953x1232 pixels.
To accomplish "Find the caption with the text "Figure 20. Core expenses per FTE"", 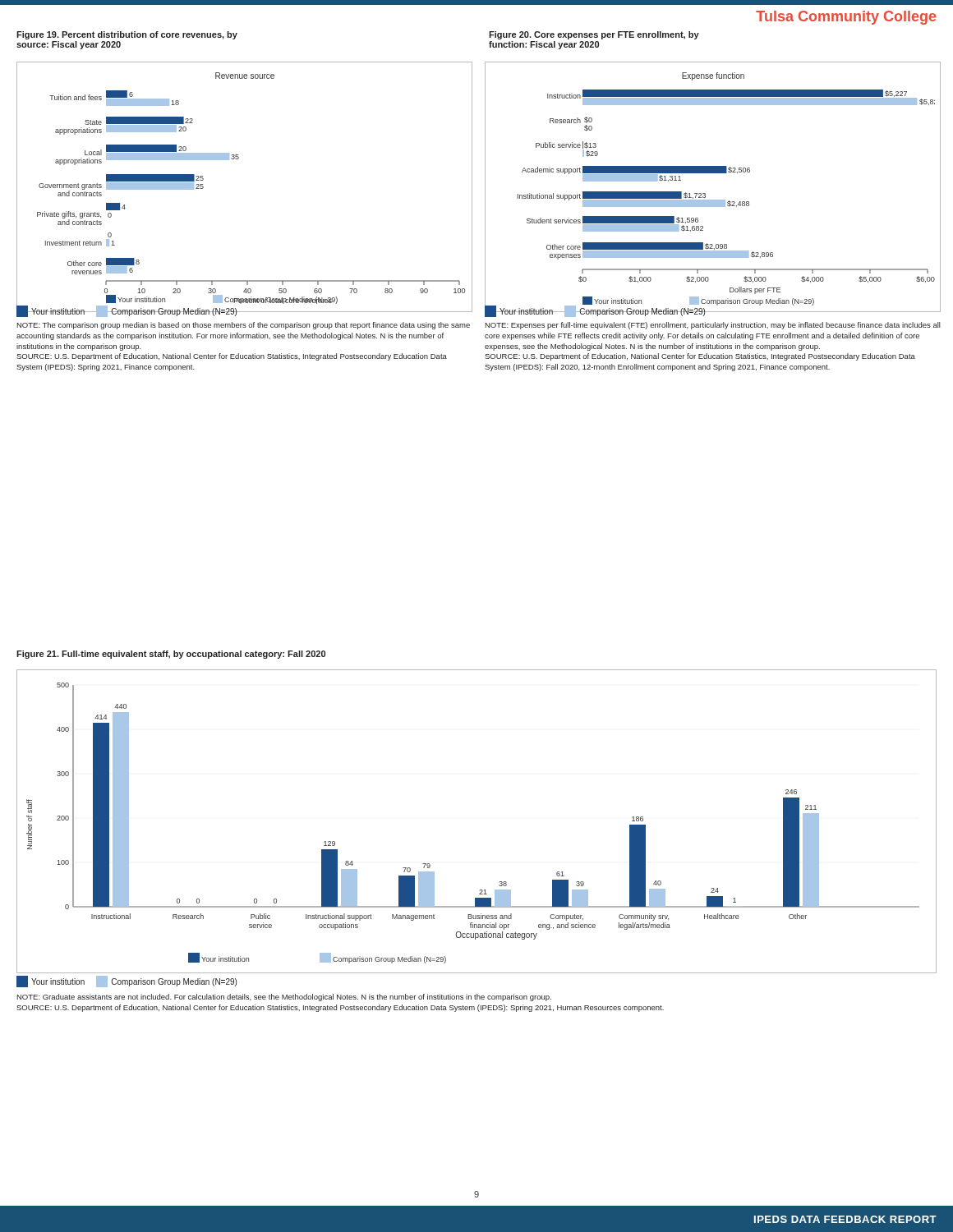I will click(594, 39).
